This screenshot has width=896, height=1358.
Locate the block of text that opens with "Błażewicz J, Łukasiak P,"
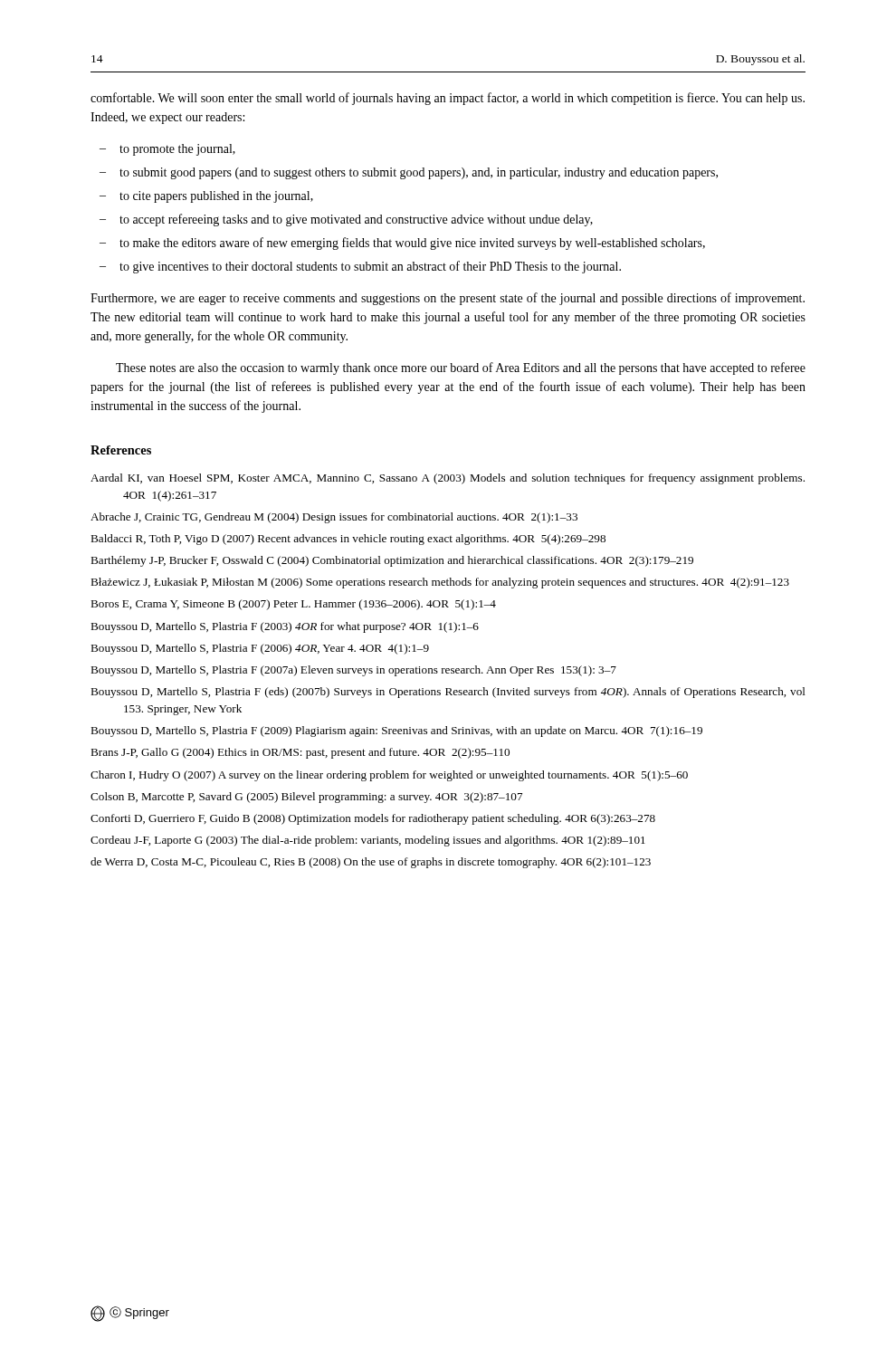pyautogui.click(x=440, y=582)
